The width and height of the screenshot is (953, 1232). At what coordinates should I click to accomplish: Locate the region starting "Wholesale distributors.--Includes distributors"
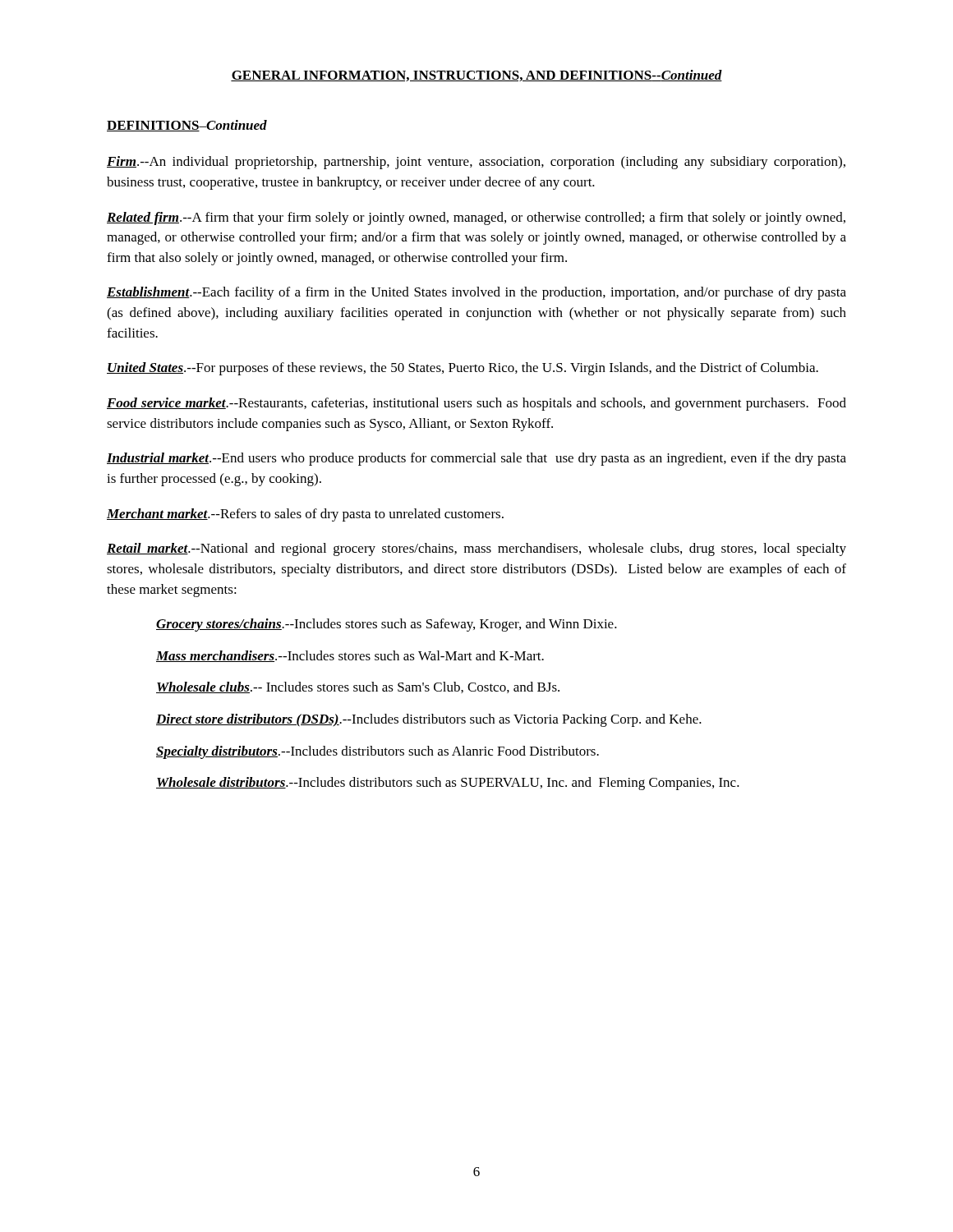tap(448, 783)
